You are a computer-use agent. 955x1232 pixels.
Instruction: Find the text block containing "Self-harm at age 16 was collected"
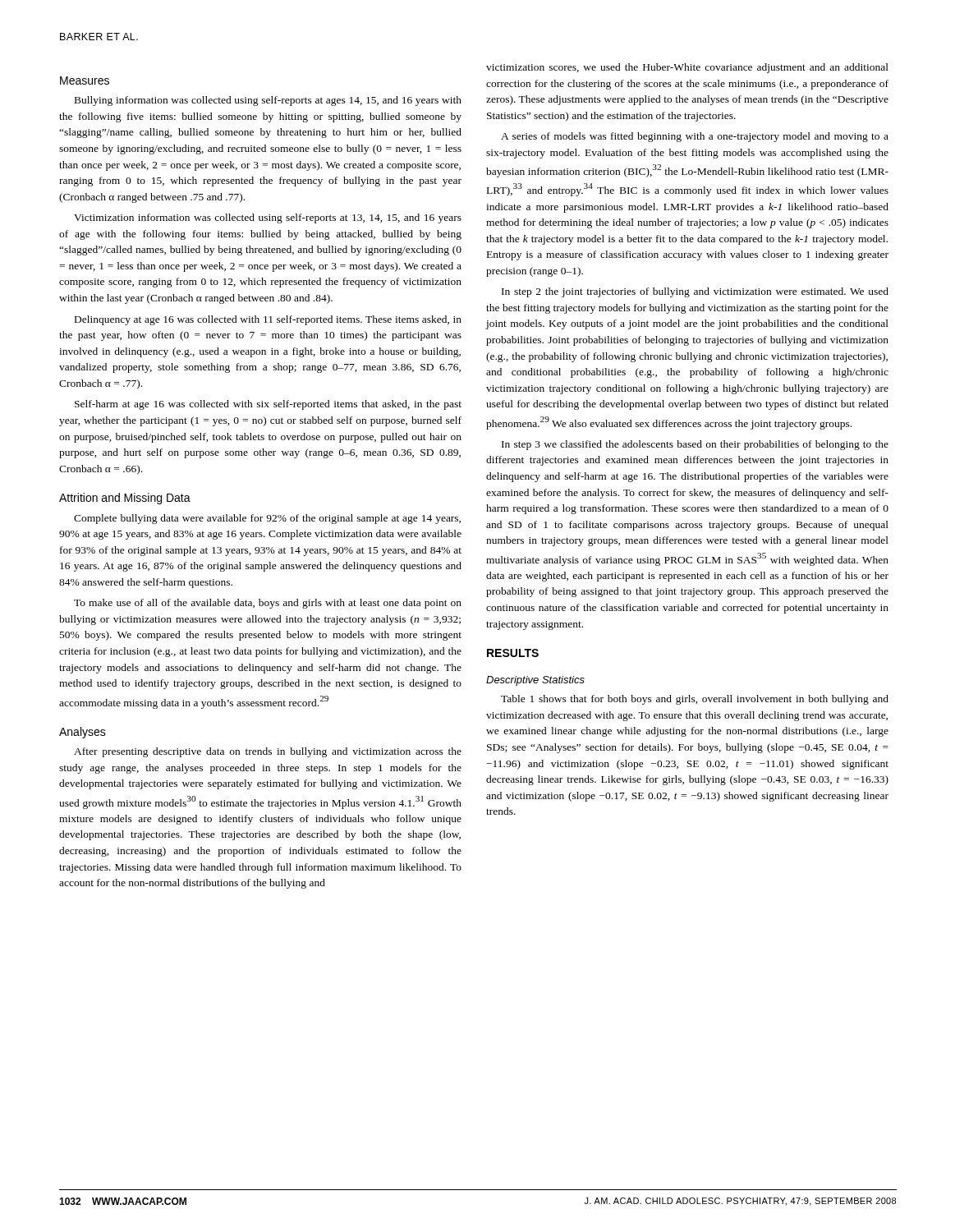tap(260, 436)
